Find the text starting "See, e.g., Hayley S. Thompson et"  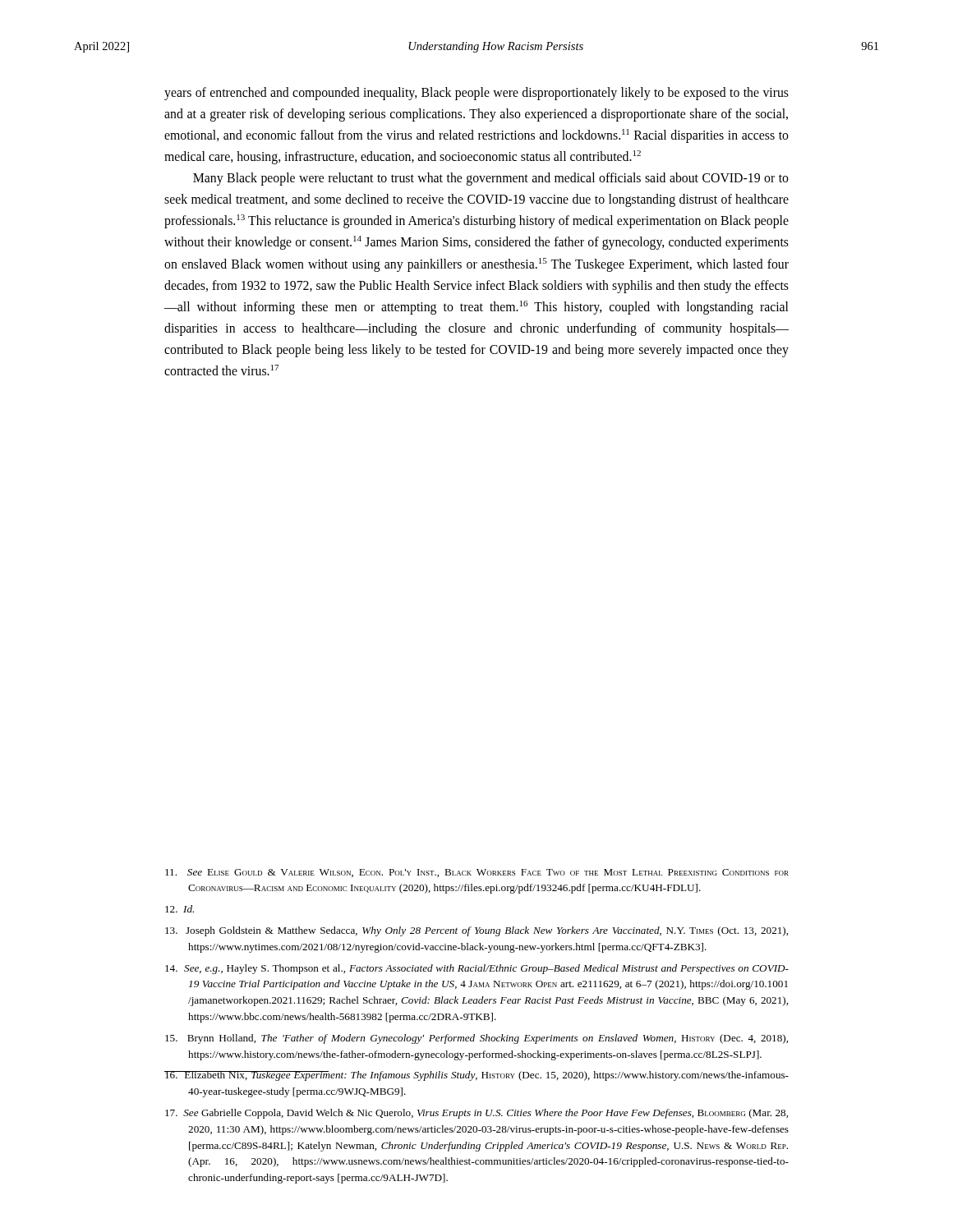[476, 992]
